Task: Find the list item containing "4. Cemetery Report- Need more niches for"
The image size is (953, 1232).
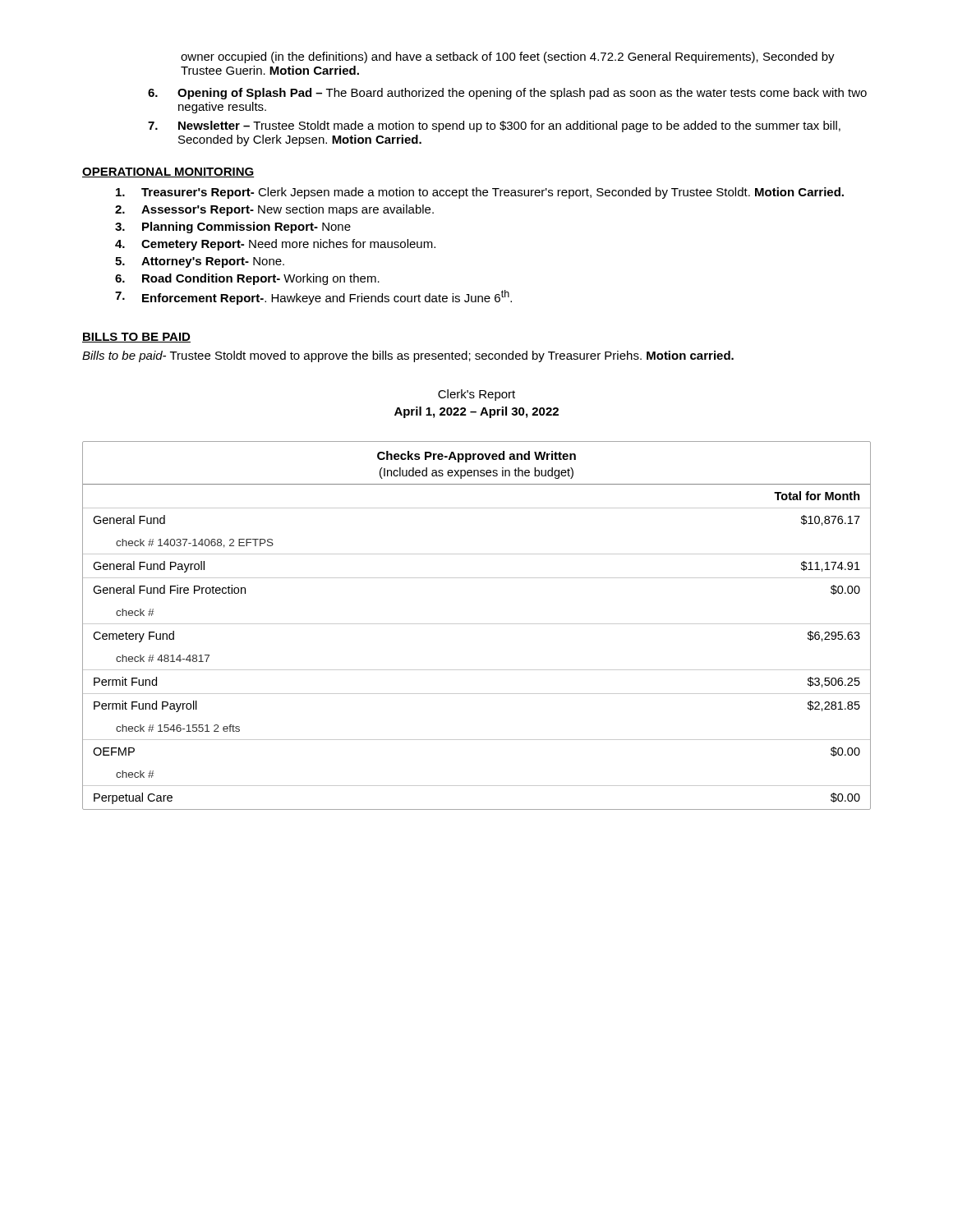Action: click(x=276, y=244)
